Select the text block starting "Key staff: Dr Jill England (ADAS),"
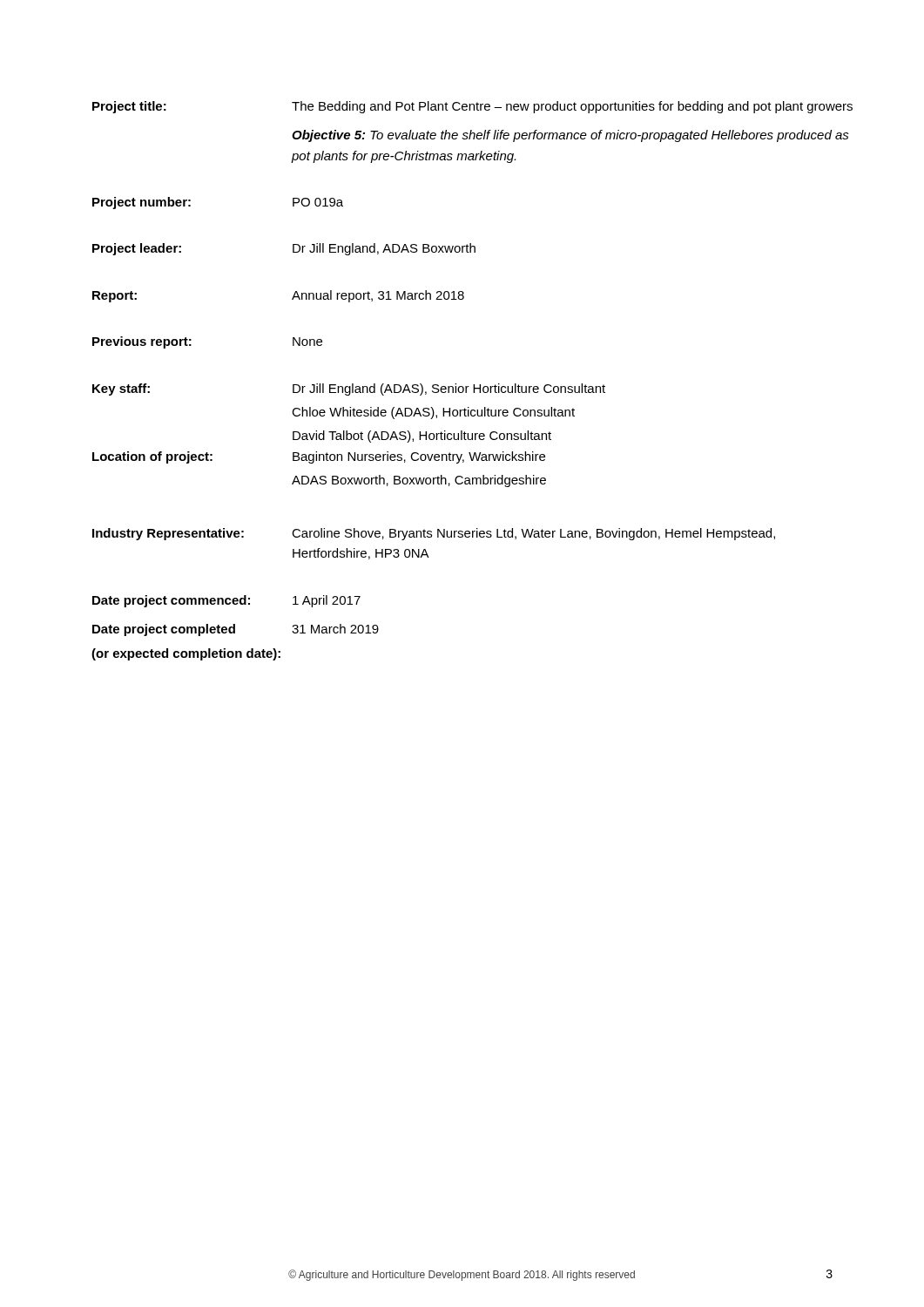The image size is (924, 1307). 473,412
